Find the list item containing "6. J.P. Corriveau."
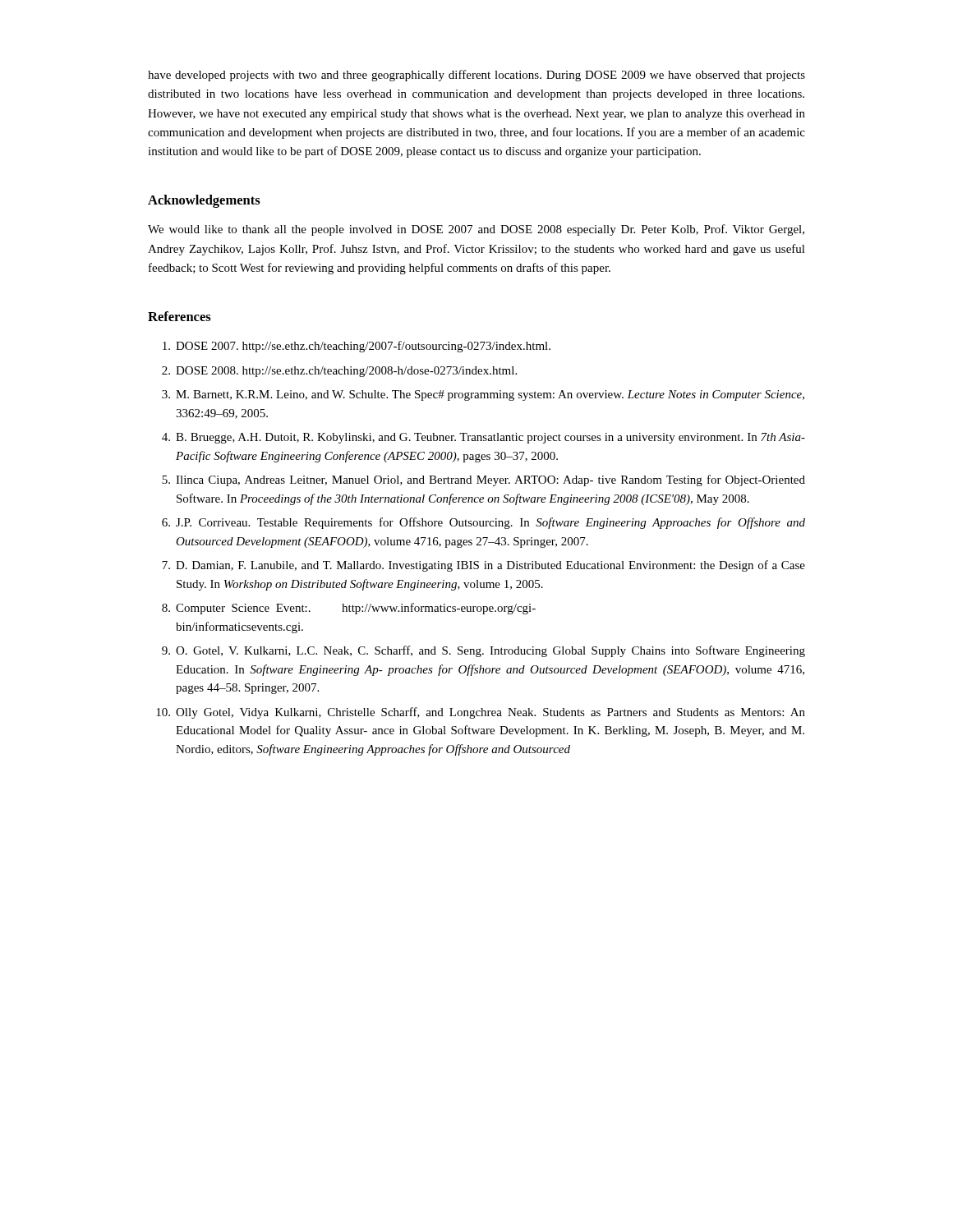 click(476, 532)
